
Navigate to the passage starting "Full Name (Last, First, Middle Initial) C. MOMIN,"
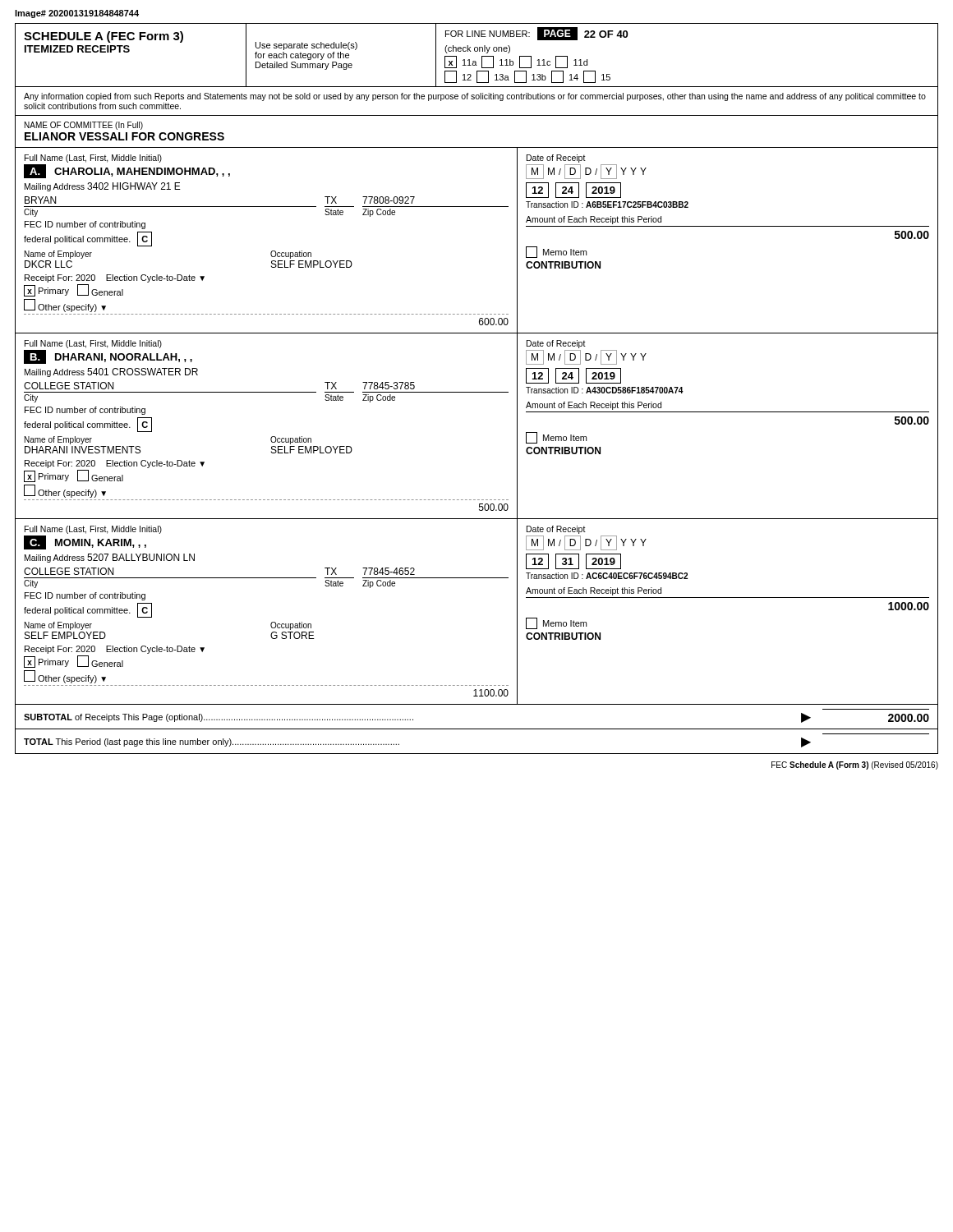click(476, 611)
